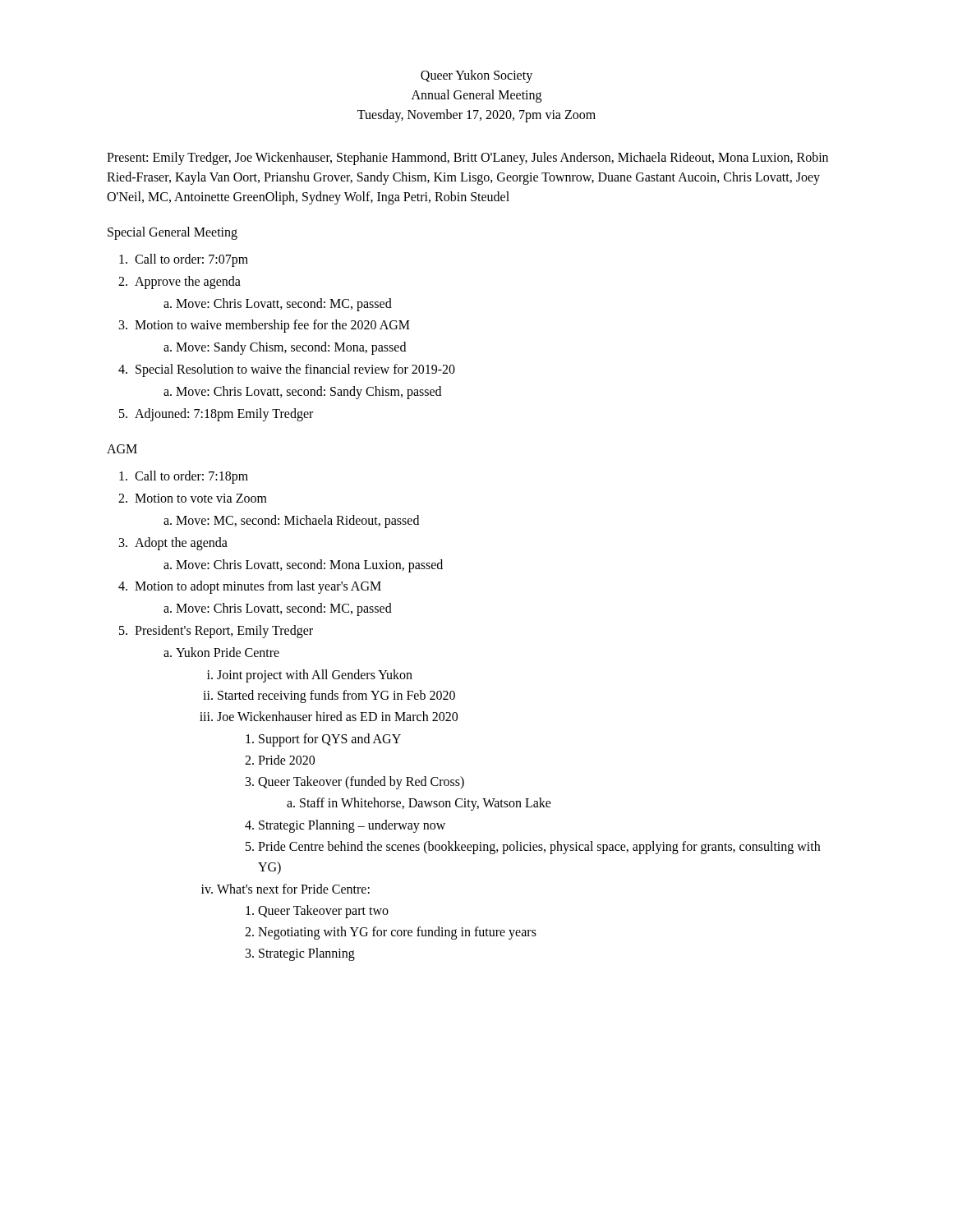The image size is (953, 1232).
Task: Navigate to the region starting "Call to order: 7:18pm"
Action: (x=192, y=476)
